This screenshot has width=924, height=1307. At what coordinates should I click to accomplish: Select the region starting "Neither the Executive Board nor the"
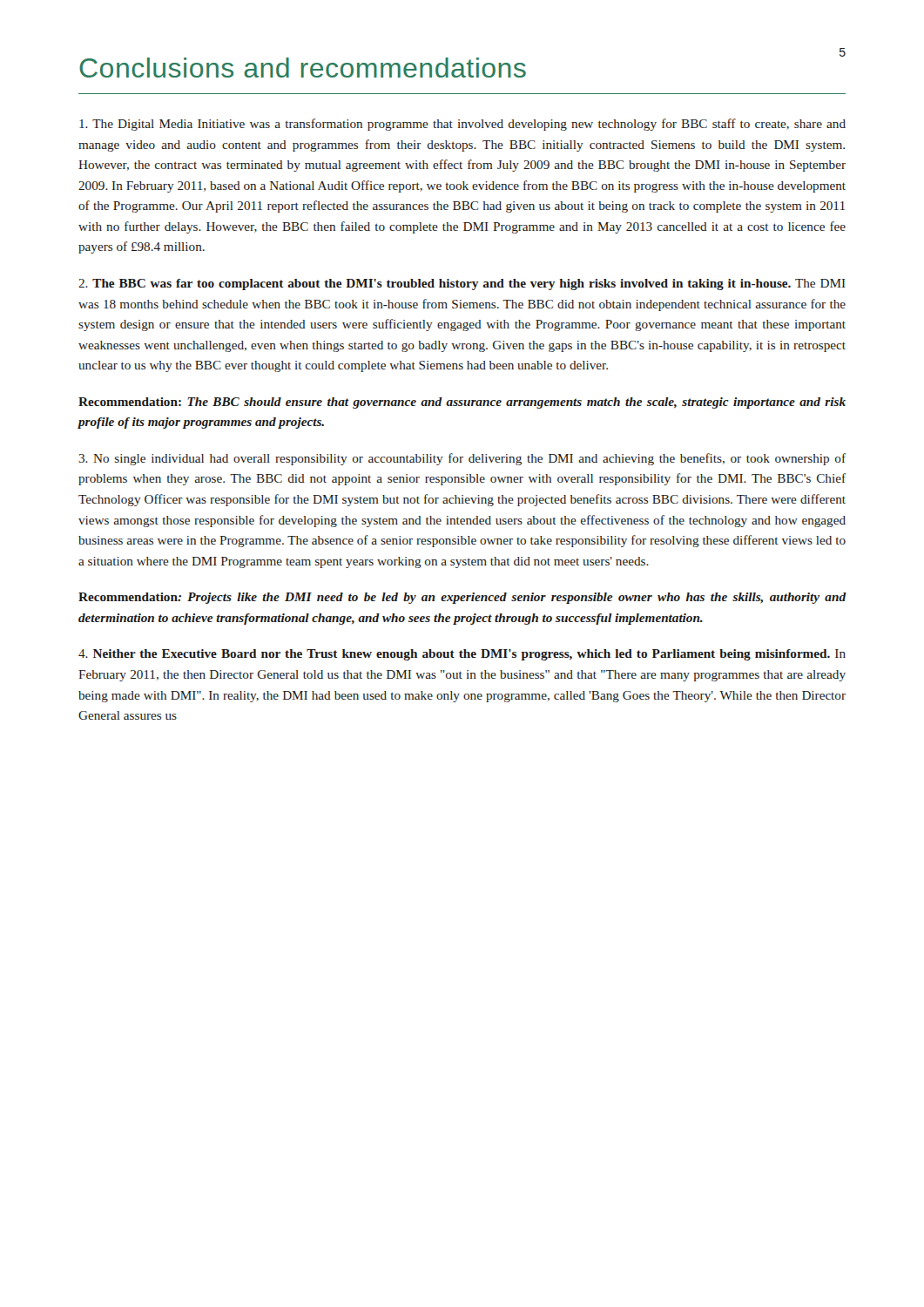pos(462,684)
